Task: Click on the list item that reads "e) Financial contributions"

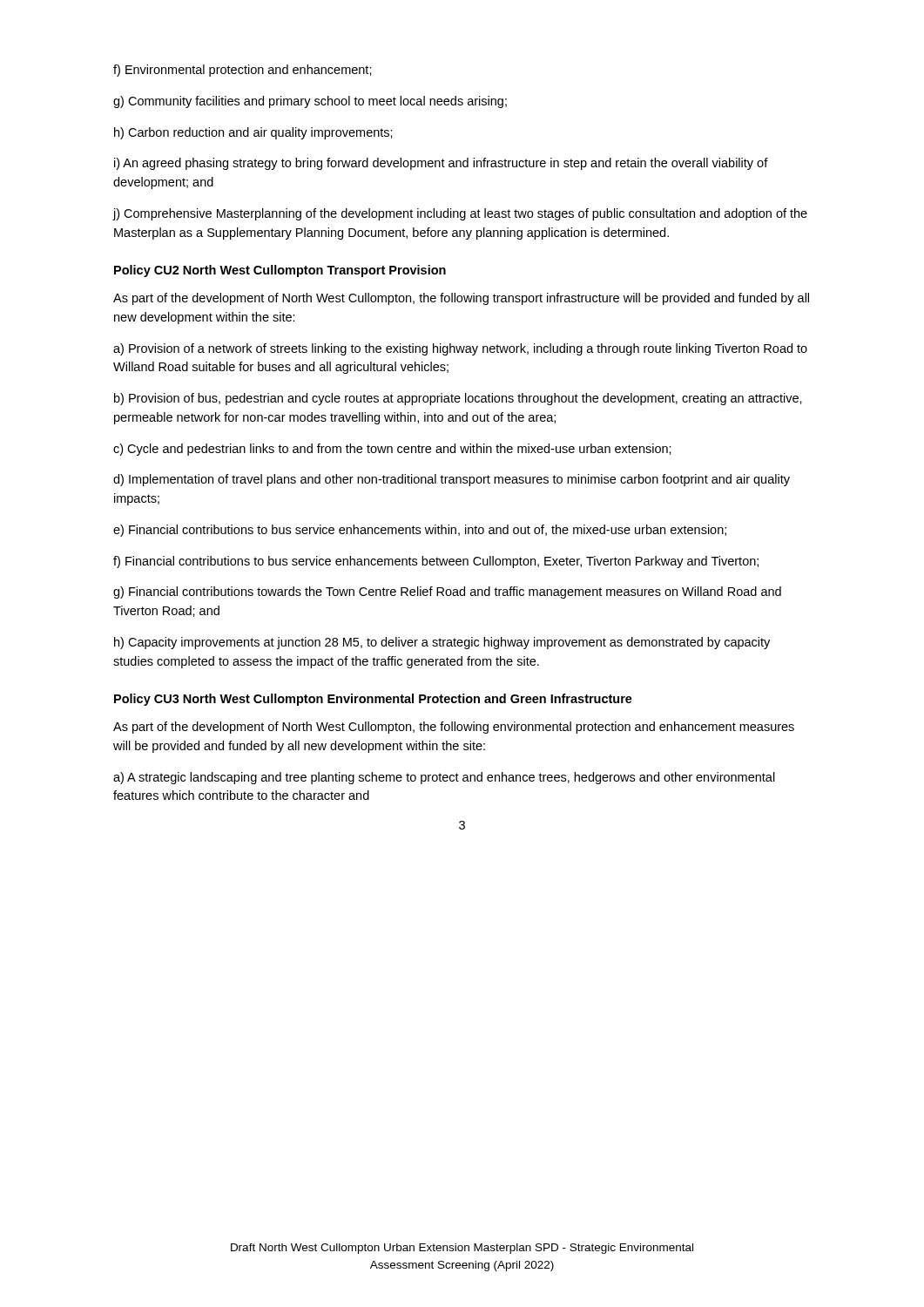Action: (420, 530)
